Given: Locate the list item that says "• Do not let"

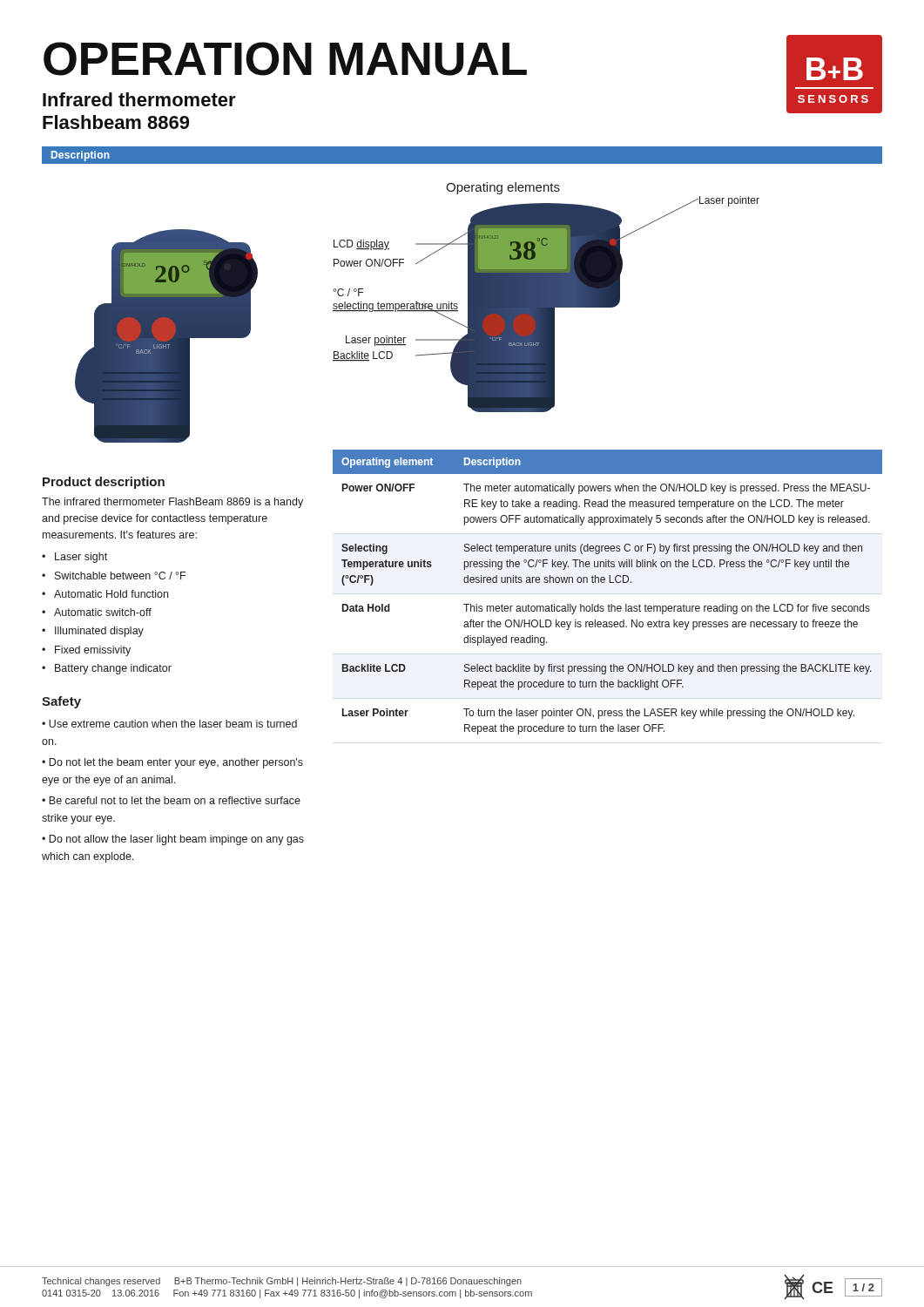Looking at the screenshot, I should click(x=172, y=771).
